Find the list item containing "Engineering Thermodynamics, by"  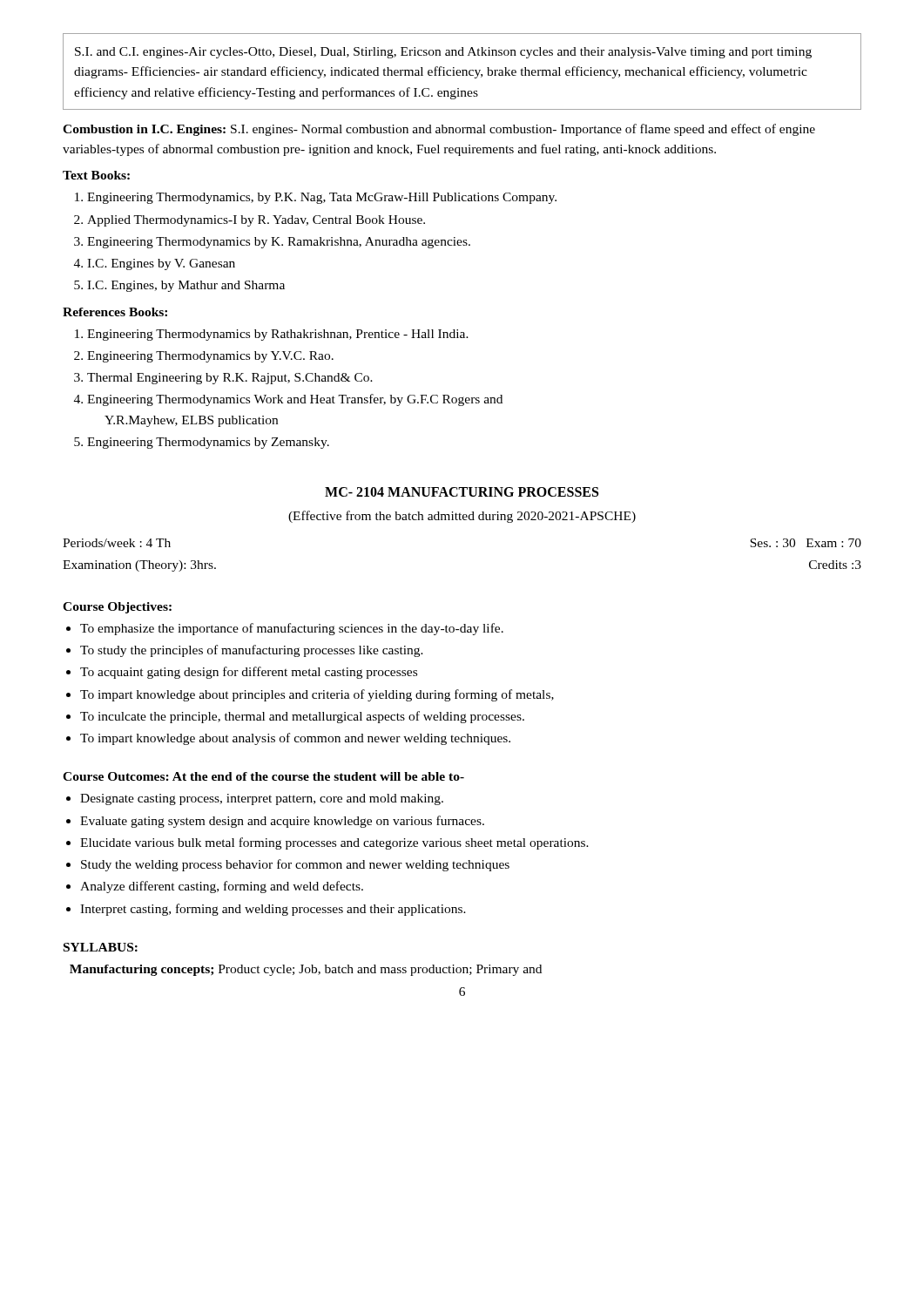pos(322,197)
